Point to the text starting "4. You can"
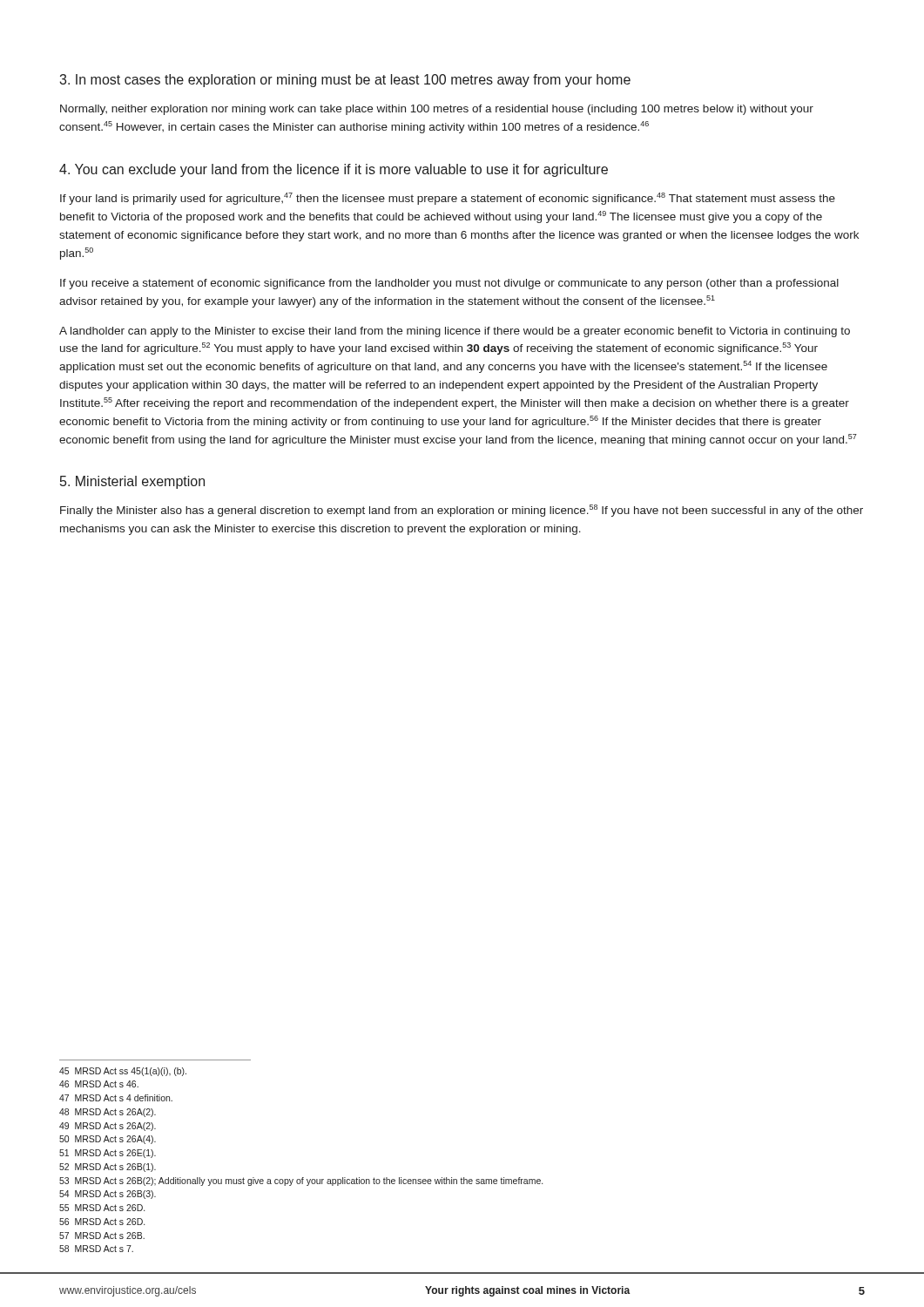The width and height of the screenshot is (924, 1307). pyautogui.click(x=334, y=170)
